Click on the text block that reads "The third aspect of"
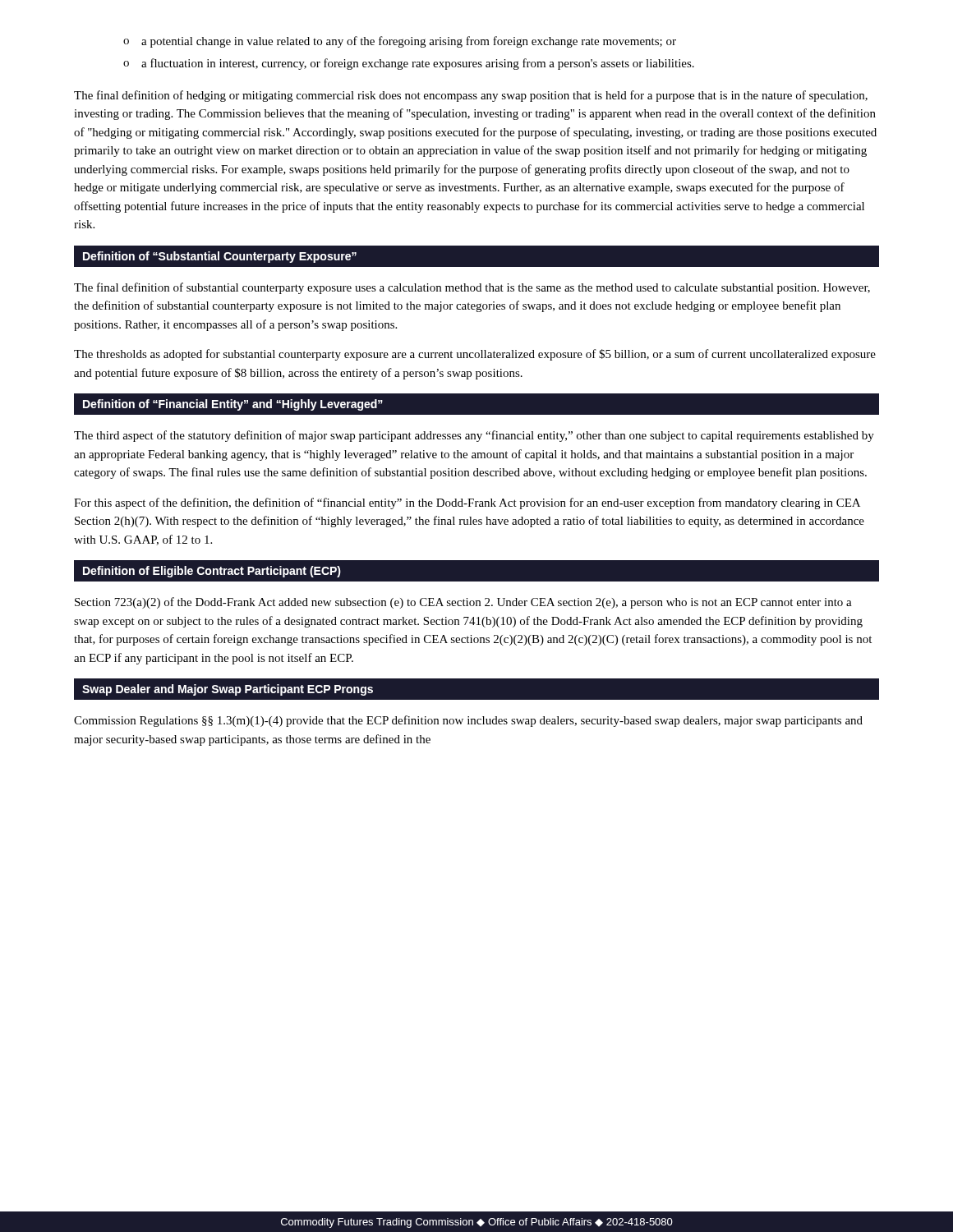Screen dimensions: 1232x953 (474, 454)
